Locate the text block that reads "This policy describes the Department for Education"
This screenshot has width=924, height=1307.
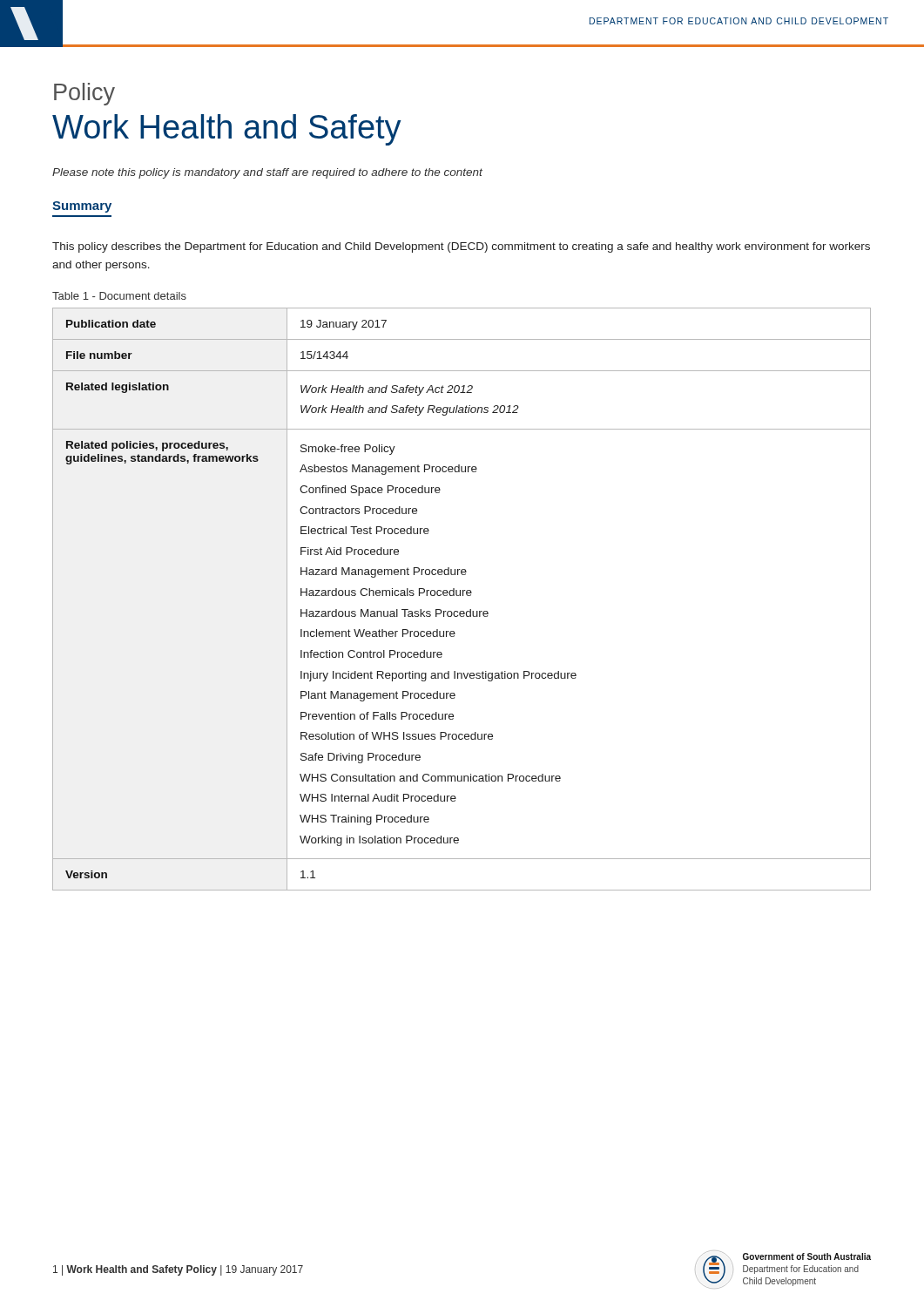pos(461,255)
